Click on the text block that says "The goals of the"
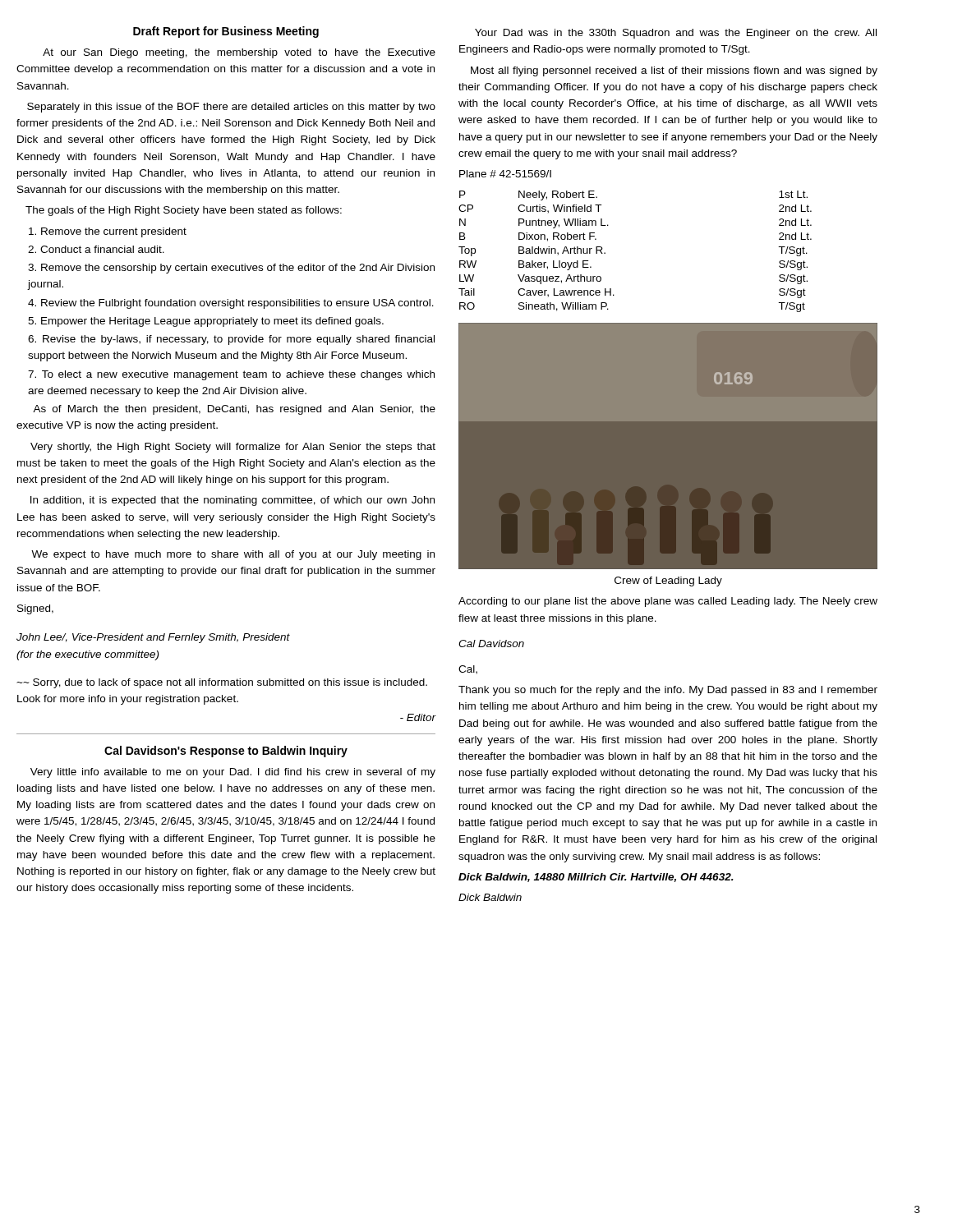953x1232 pixels. 226,211
